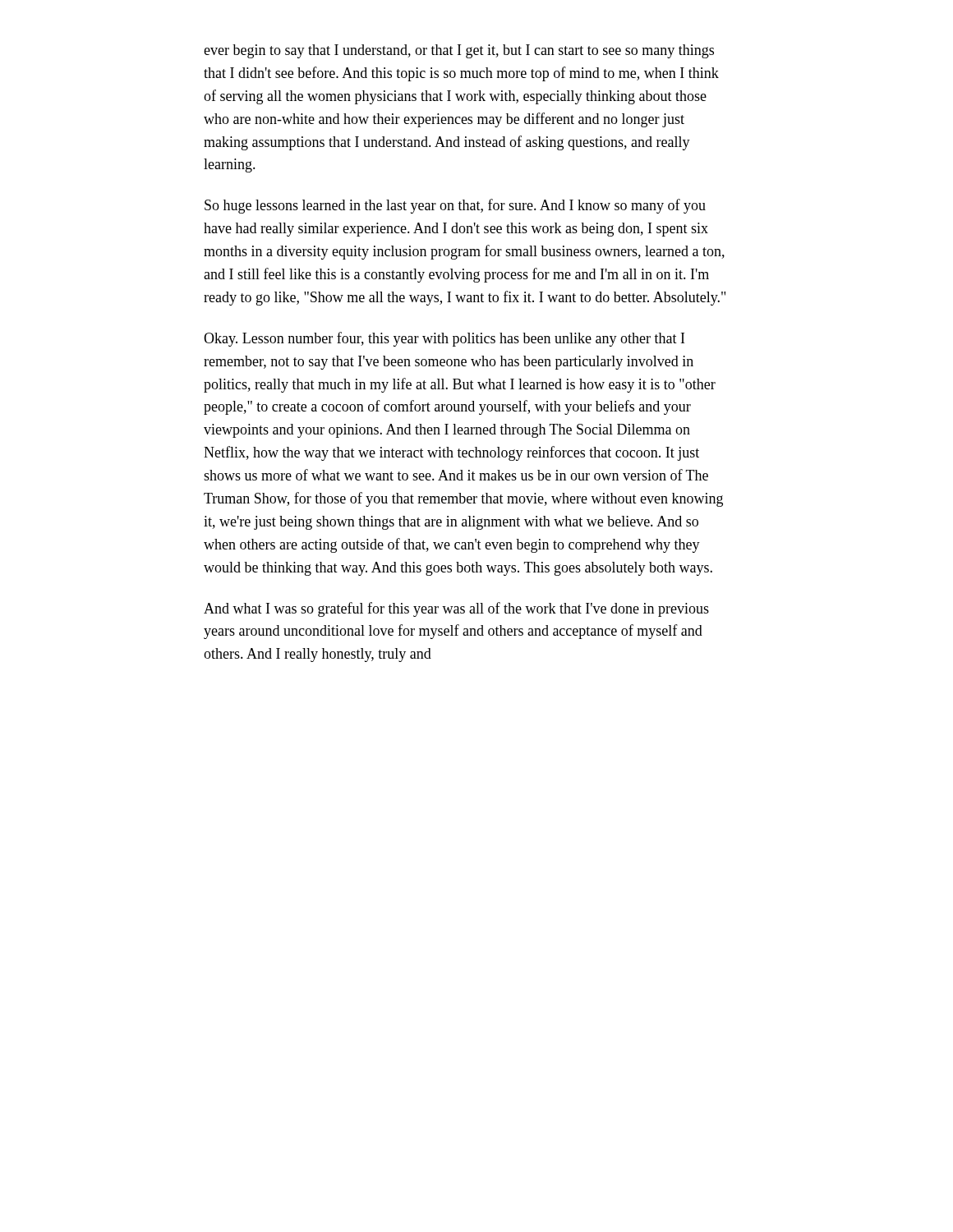Locate the element starting "And what I was"
This screenshot has width=953, height=1232.
(456, 631)
